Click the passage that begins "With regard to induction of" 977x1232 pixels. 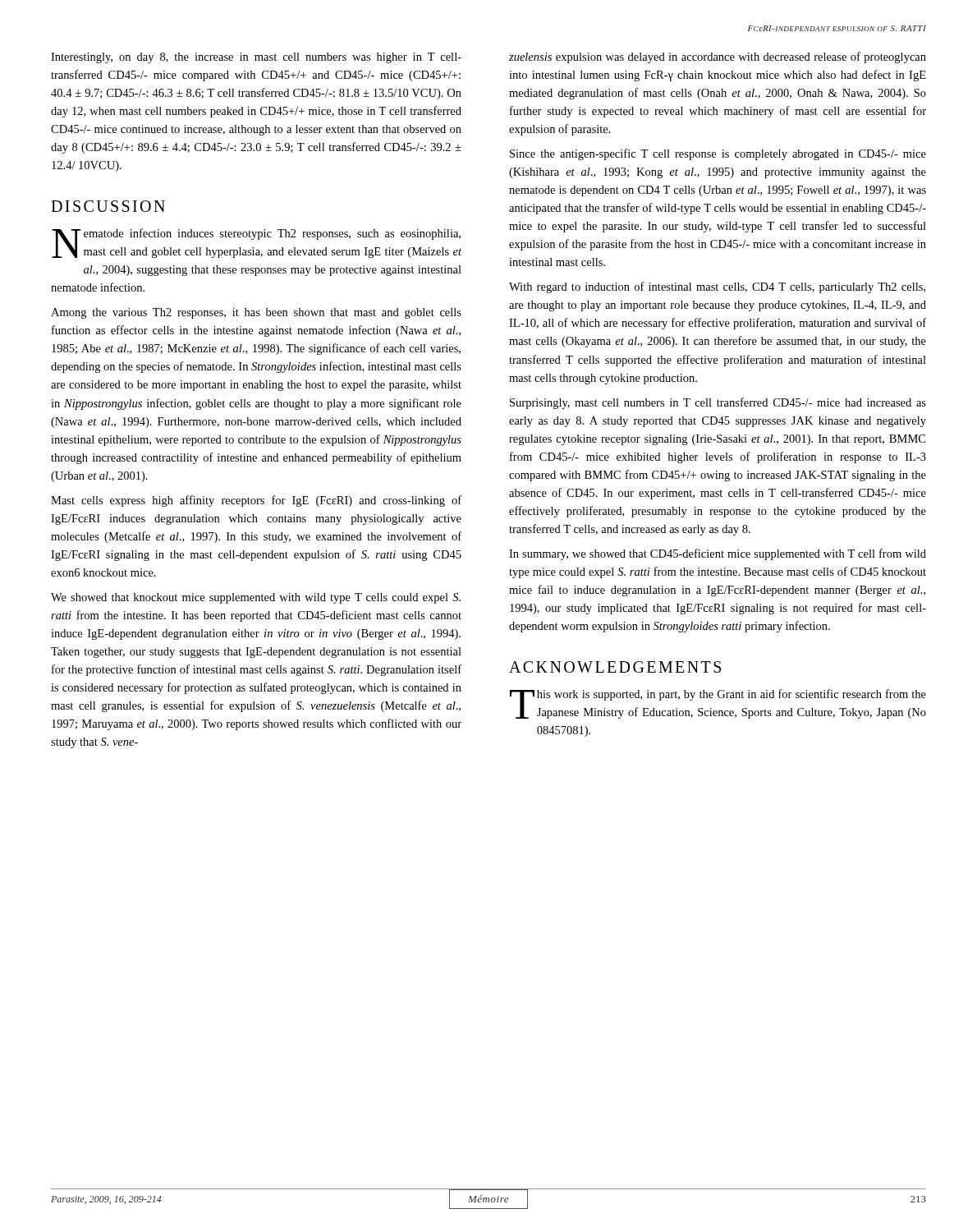[x=718, y=332]
